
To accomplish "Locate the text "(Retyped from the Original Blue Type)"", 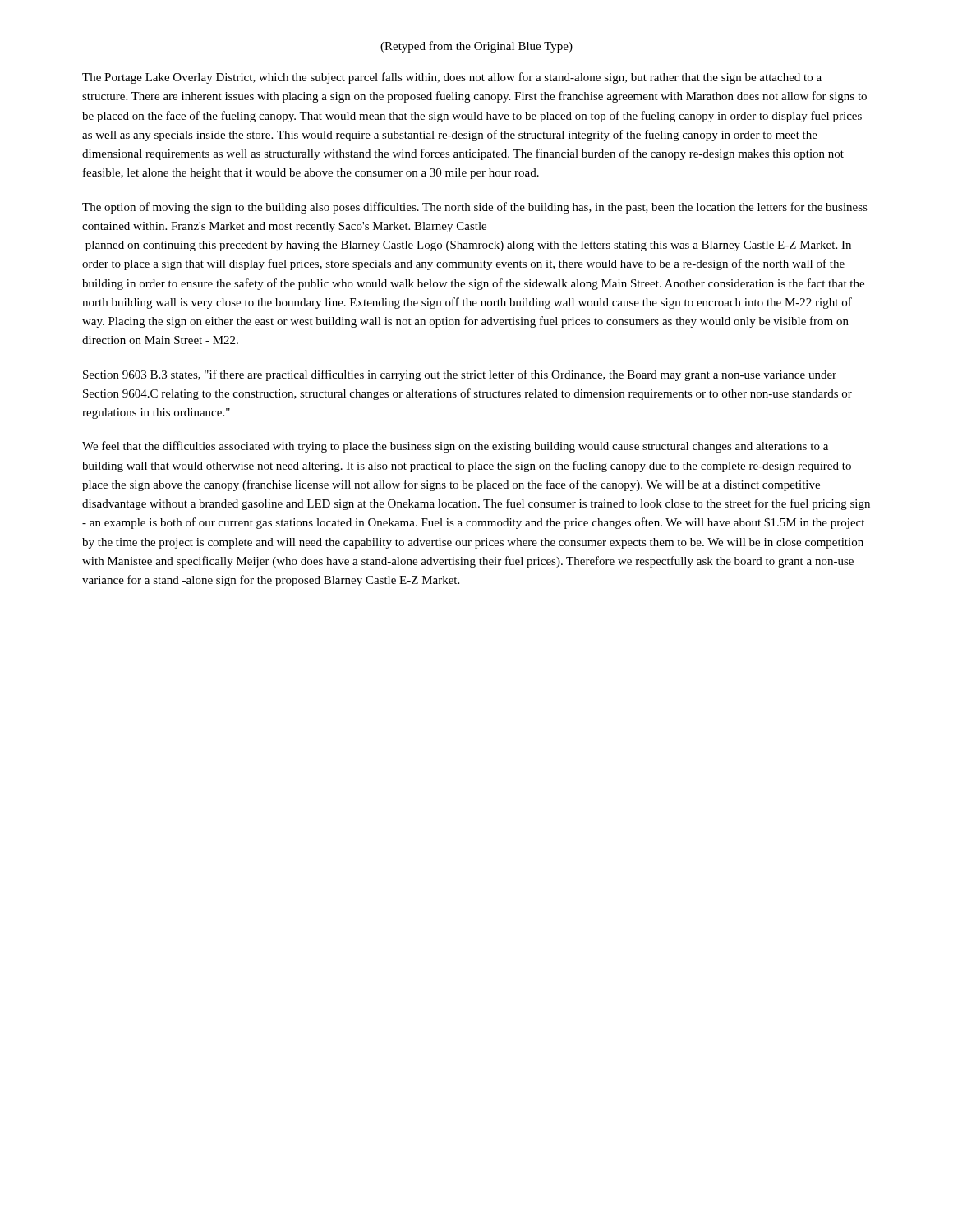I will coord(476,46).
